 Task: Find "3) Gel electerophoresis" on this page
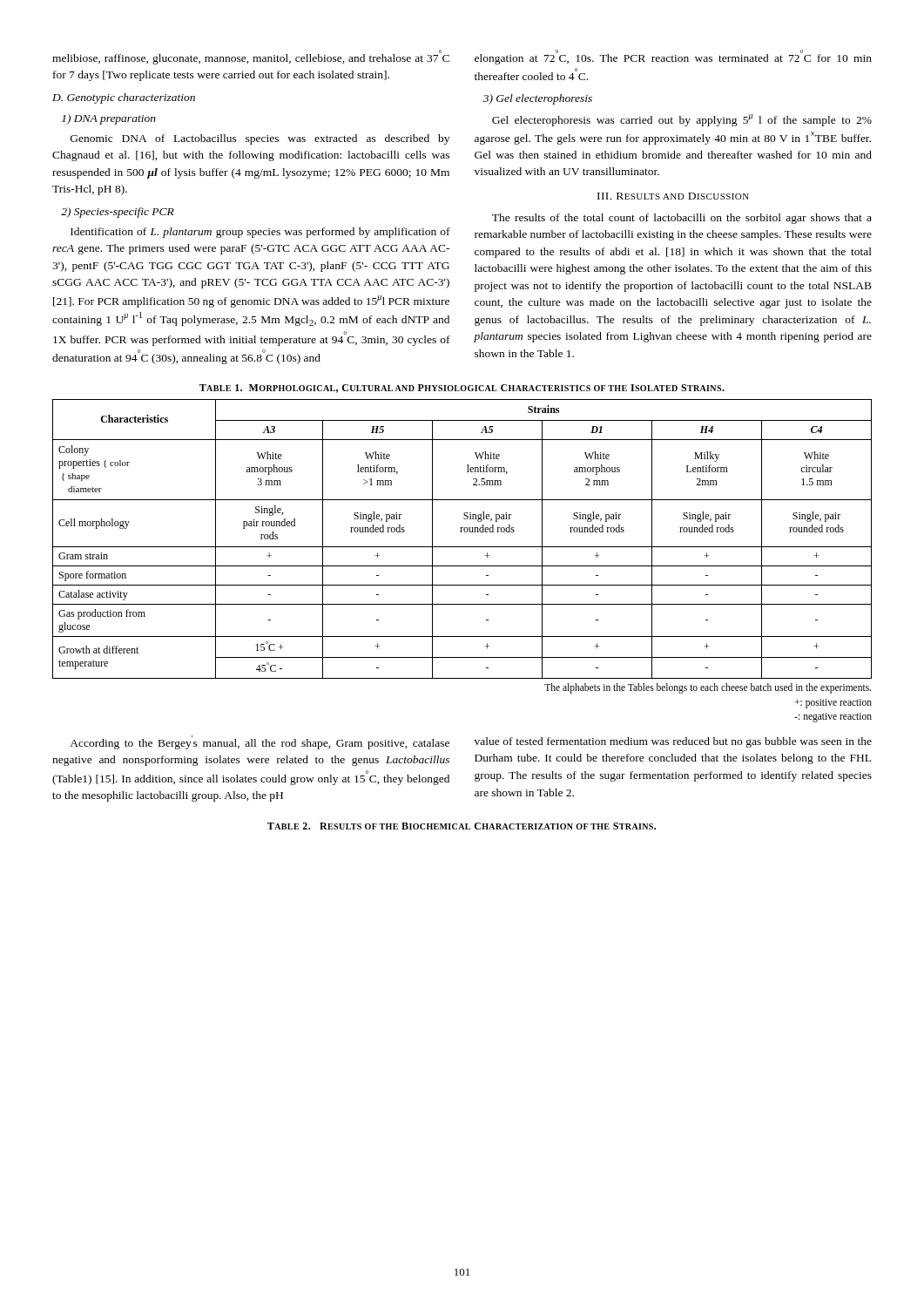538,99
